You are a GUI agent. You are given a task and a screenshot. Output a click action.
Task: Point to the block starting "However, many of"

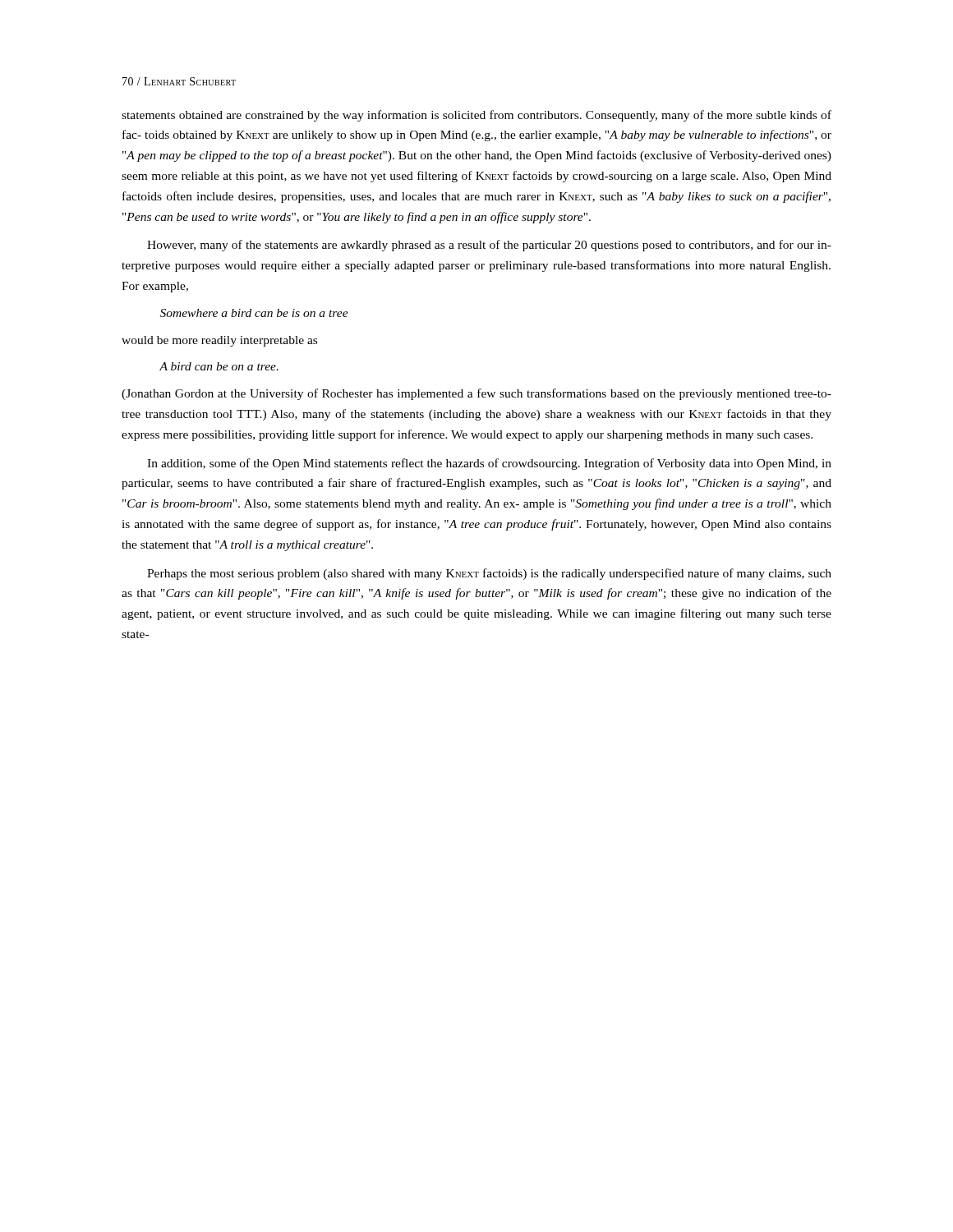(x=476, y=266)
